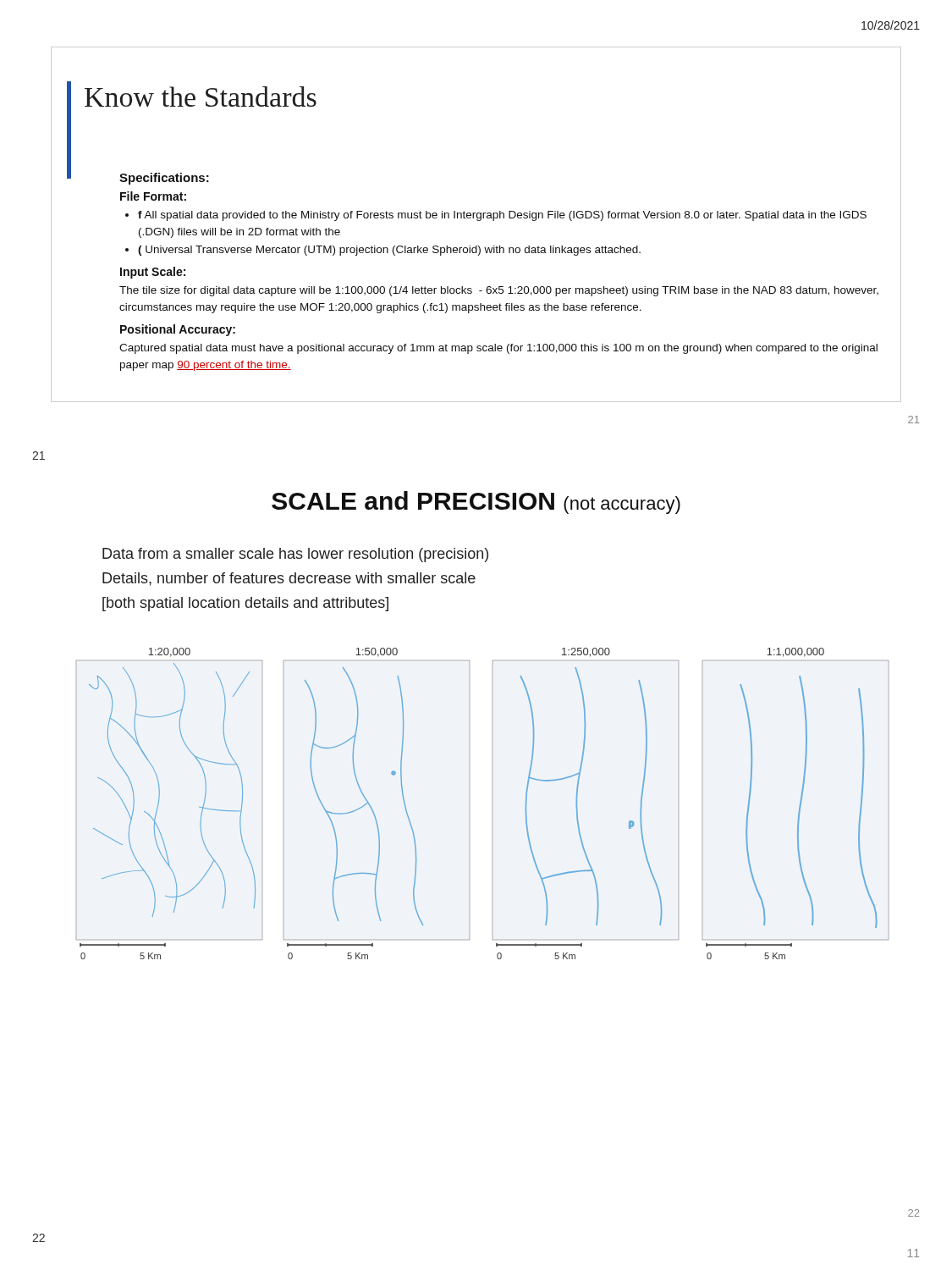Navigate to the text starting "( Universal Transverse Mercator (UTM) projection (Clarke"
952x1270 pixels.
[390, 249]
